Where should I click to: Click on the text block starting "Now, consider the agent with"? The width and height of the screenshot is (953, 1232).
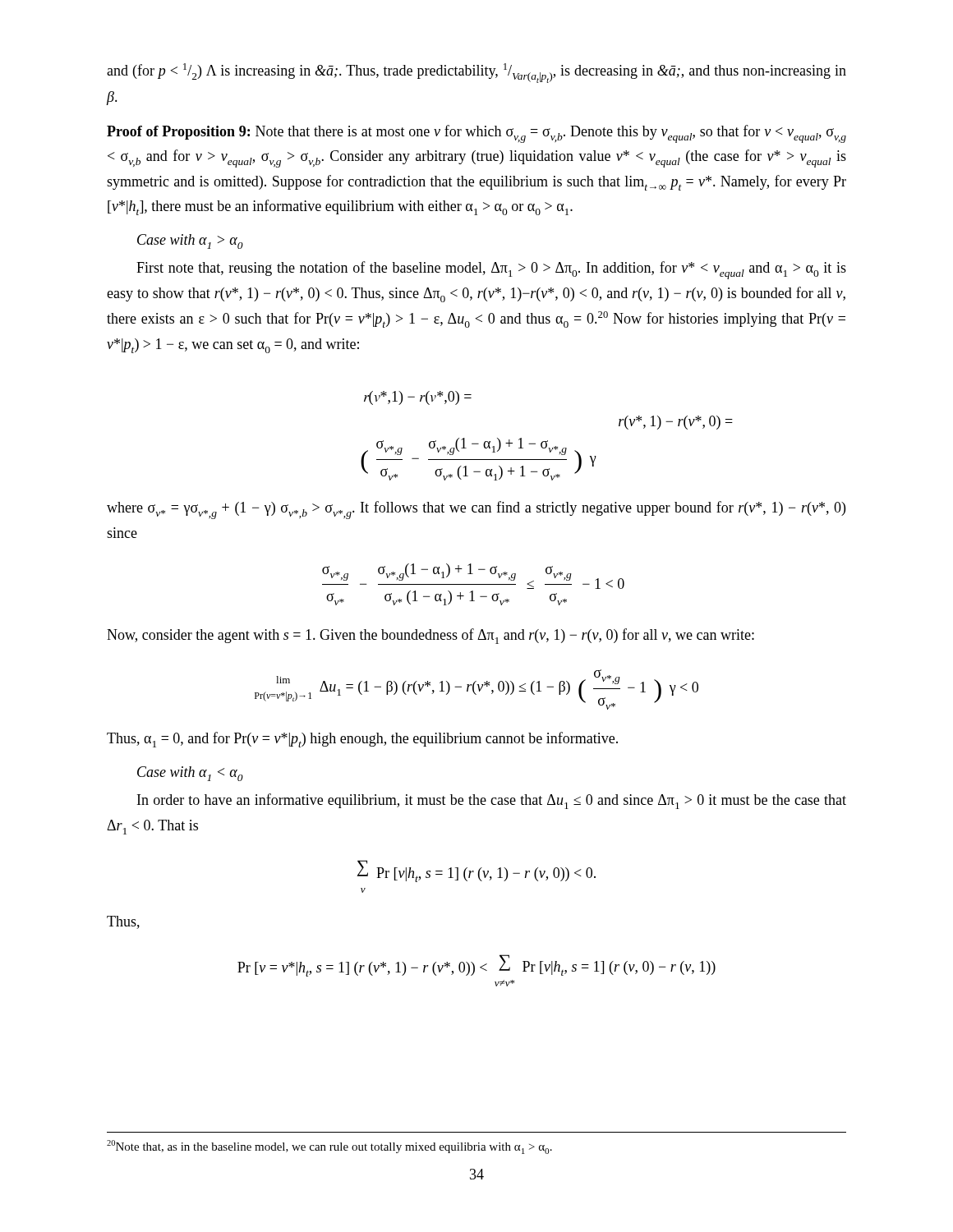pos(431,636)
